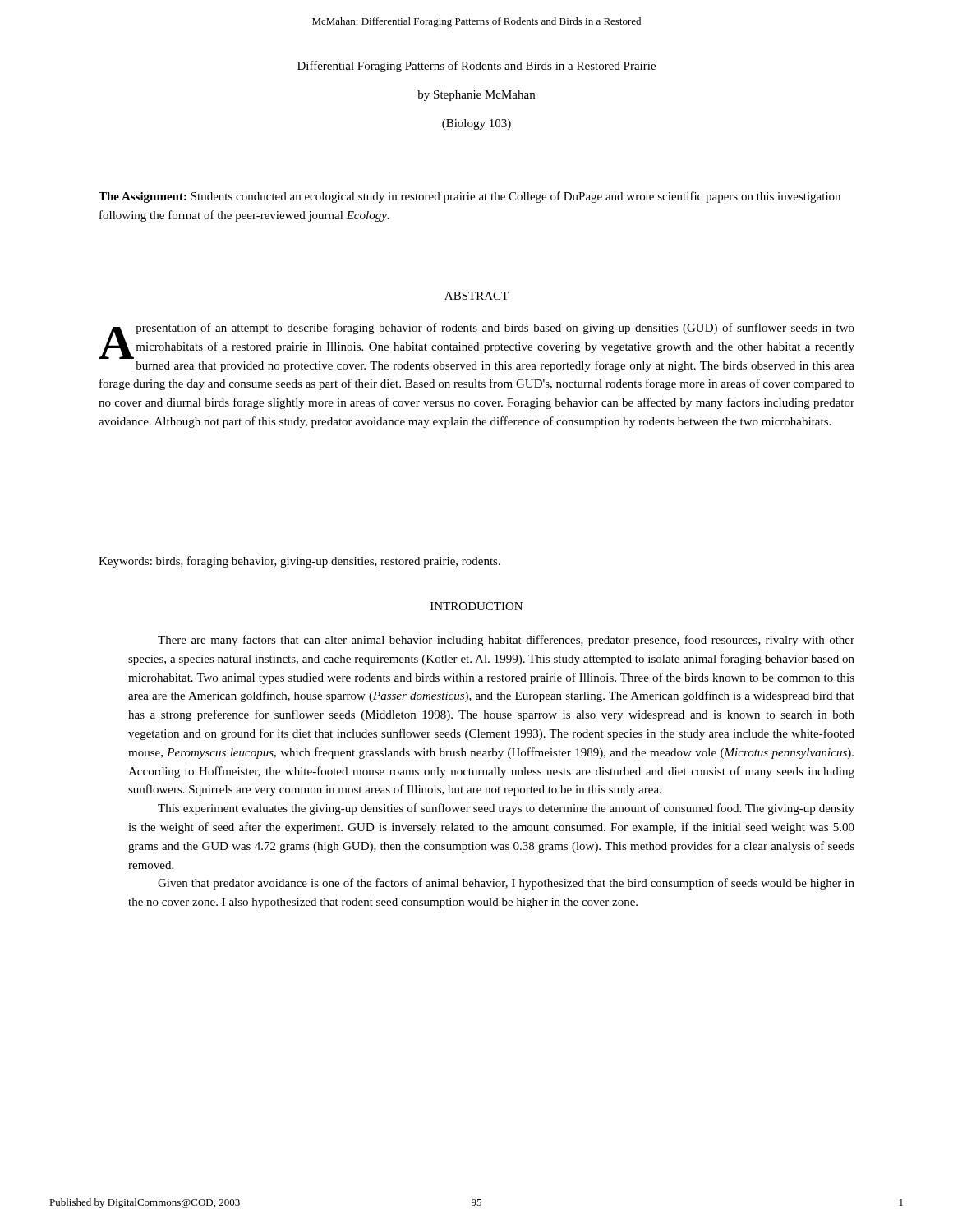Image resolution: width=953 pixels, height=1232 pixels.
Task: Find the title on this page that starts "Differential Foraging Patterns"
Action: tap(476, 95)
